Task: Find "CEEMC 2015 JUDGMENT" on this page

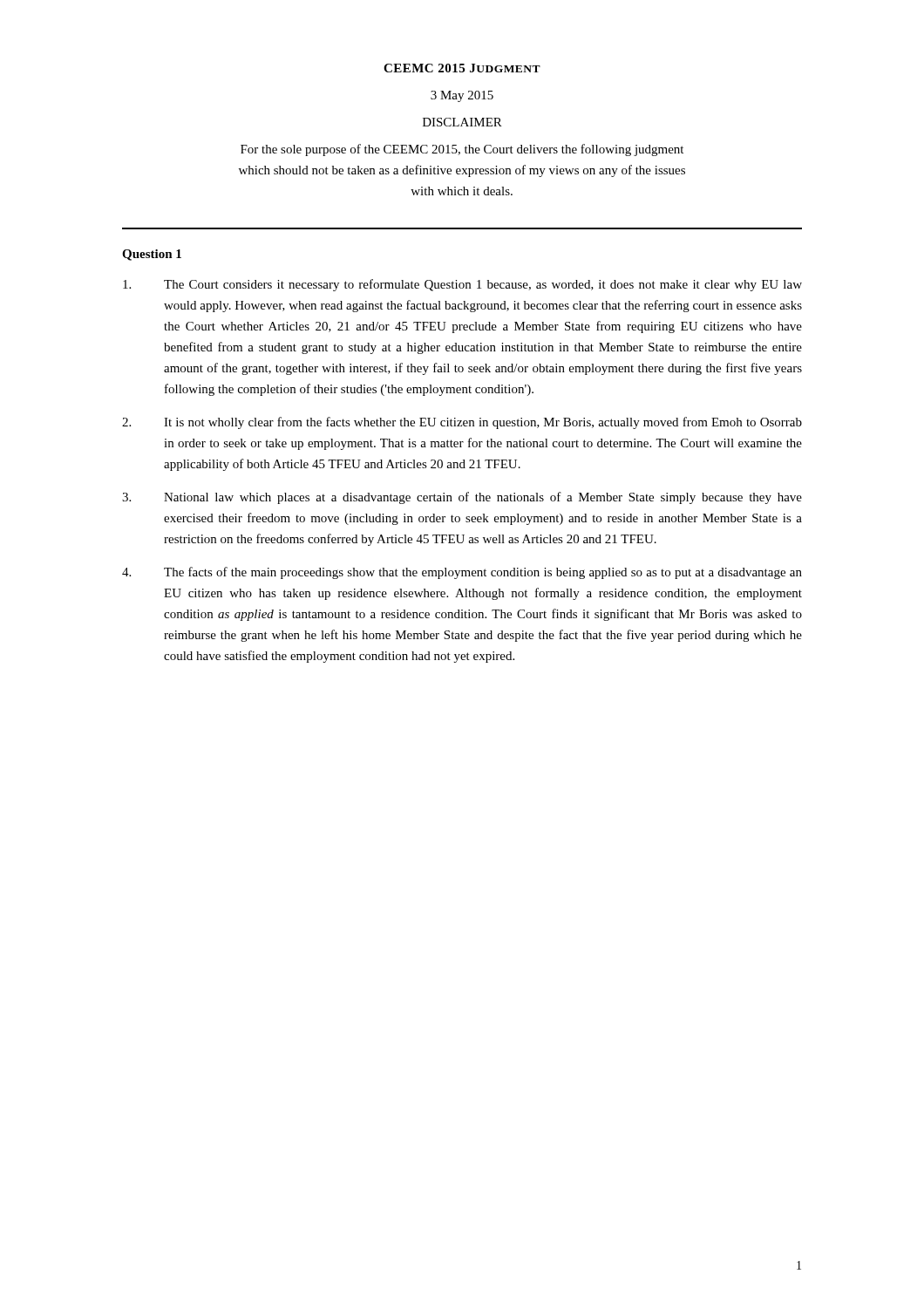Action: 462,68
